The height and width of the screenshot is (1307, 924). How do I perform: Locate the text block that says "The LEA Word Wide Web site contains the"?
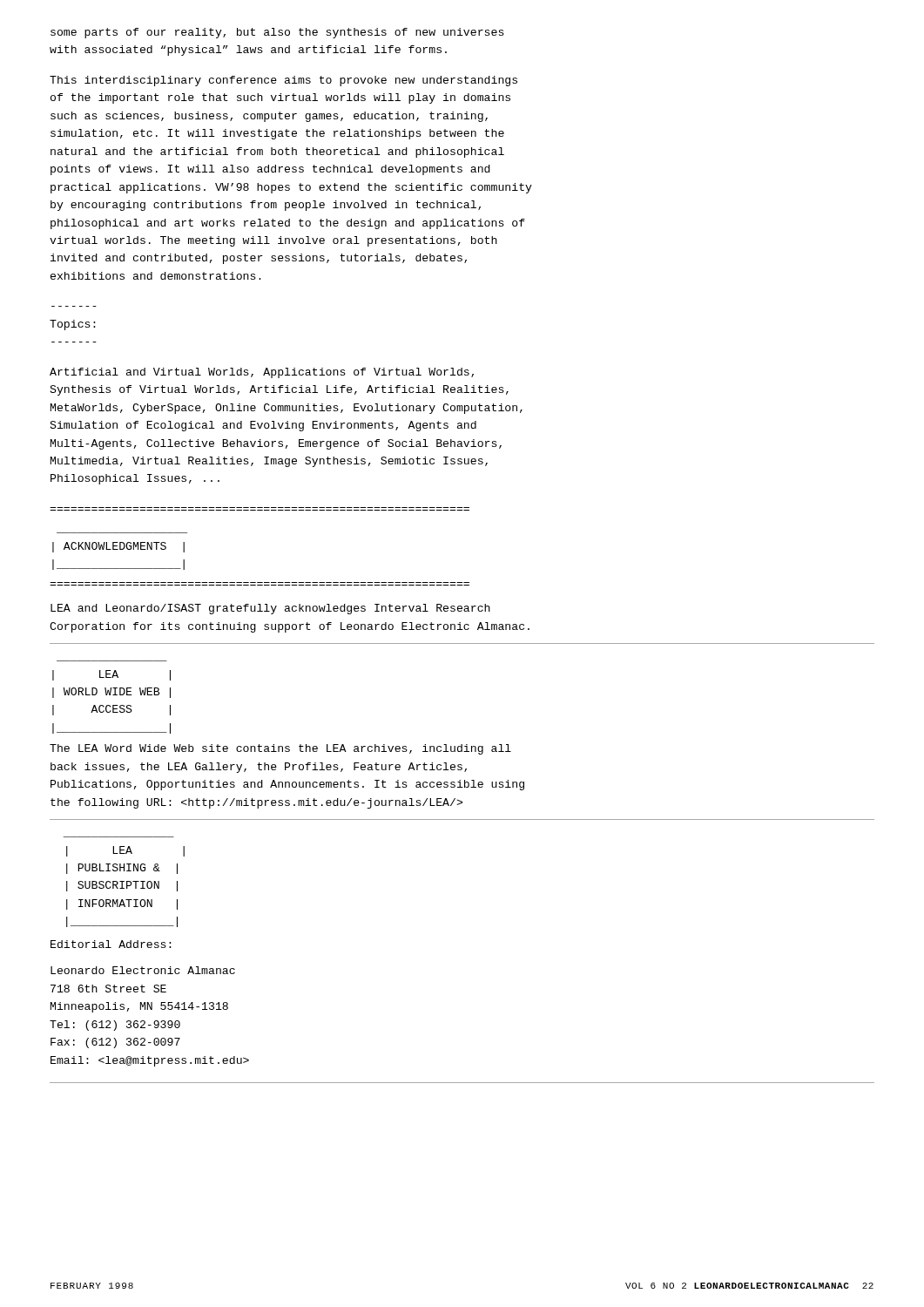pos(287,776)
